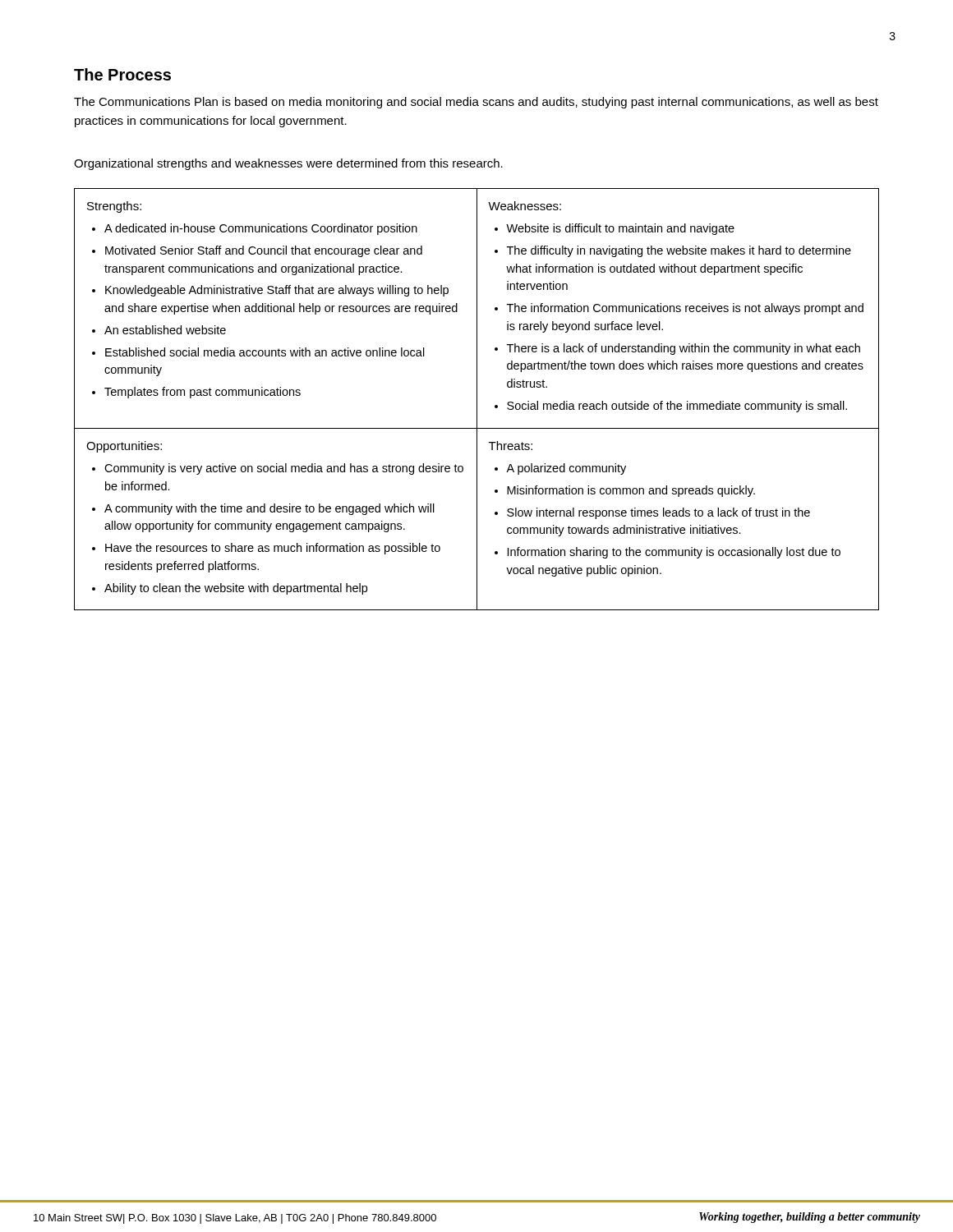The image size is (953, 1232).
Task: Select the text starting "The Process"
Action: (123, 75)
